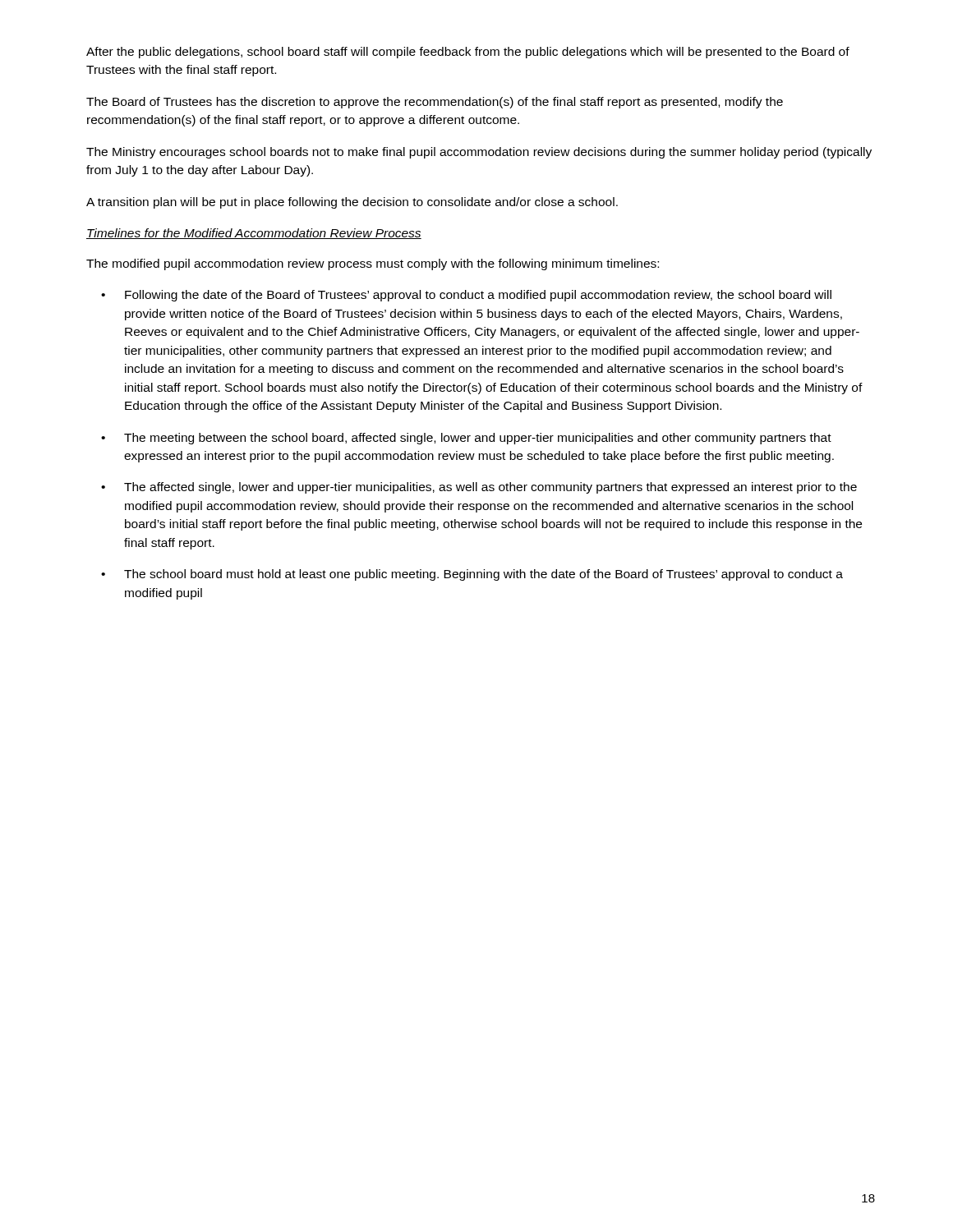
Task: Locate the block of text that opens with "After the public delegations, school board staff will"
Action: pos(468,61)
